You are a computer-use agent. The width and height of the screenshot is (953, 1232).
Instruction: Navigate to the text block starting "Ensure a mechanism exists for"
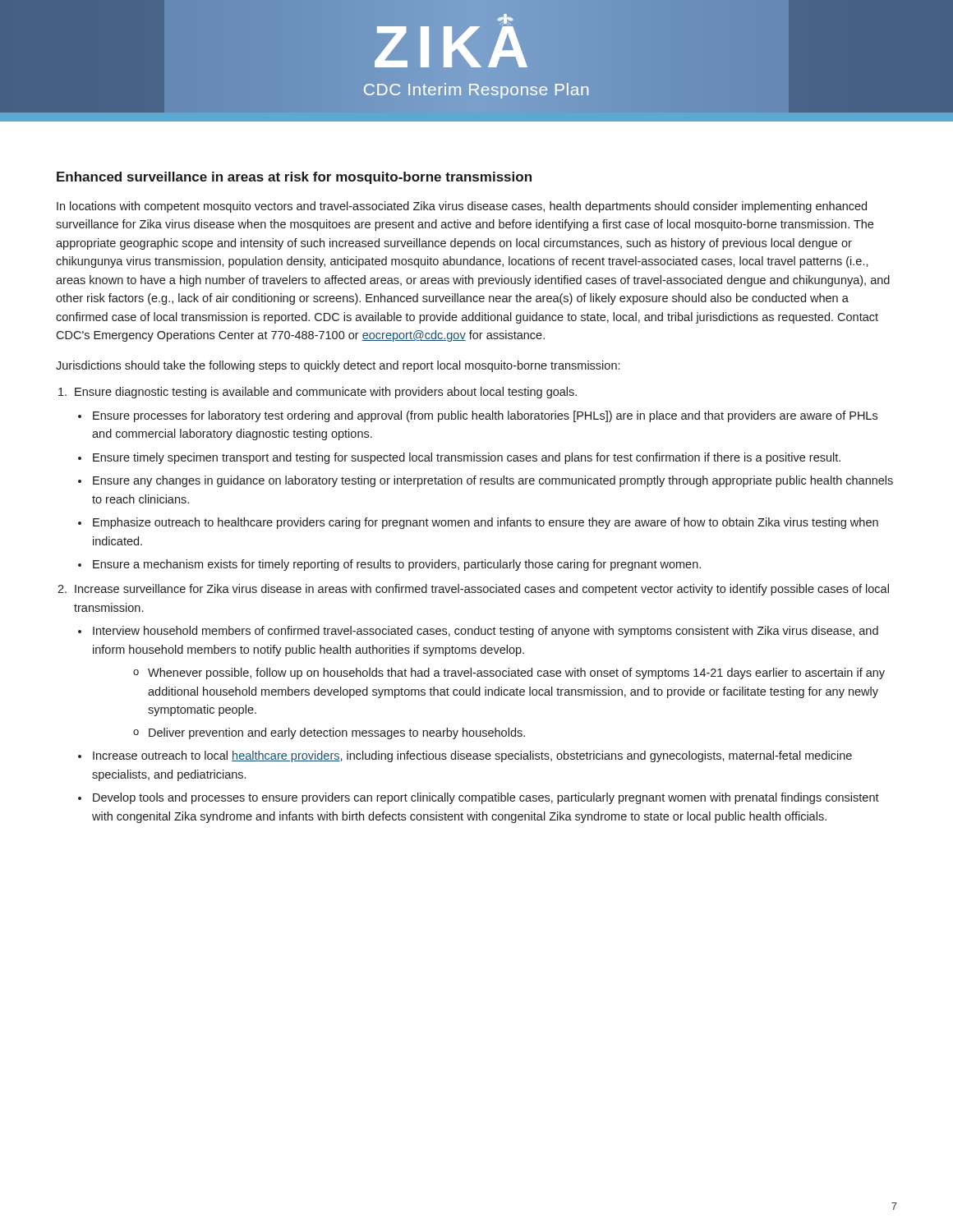point(397,564)
